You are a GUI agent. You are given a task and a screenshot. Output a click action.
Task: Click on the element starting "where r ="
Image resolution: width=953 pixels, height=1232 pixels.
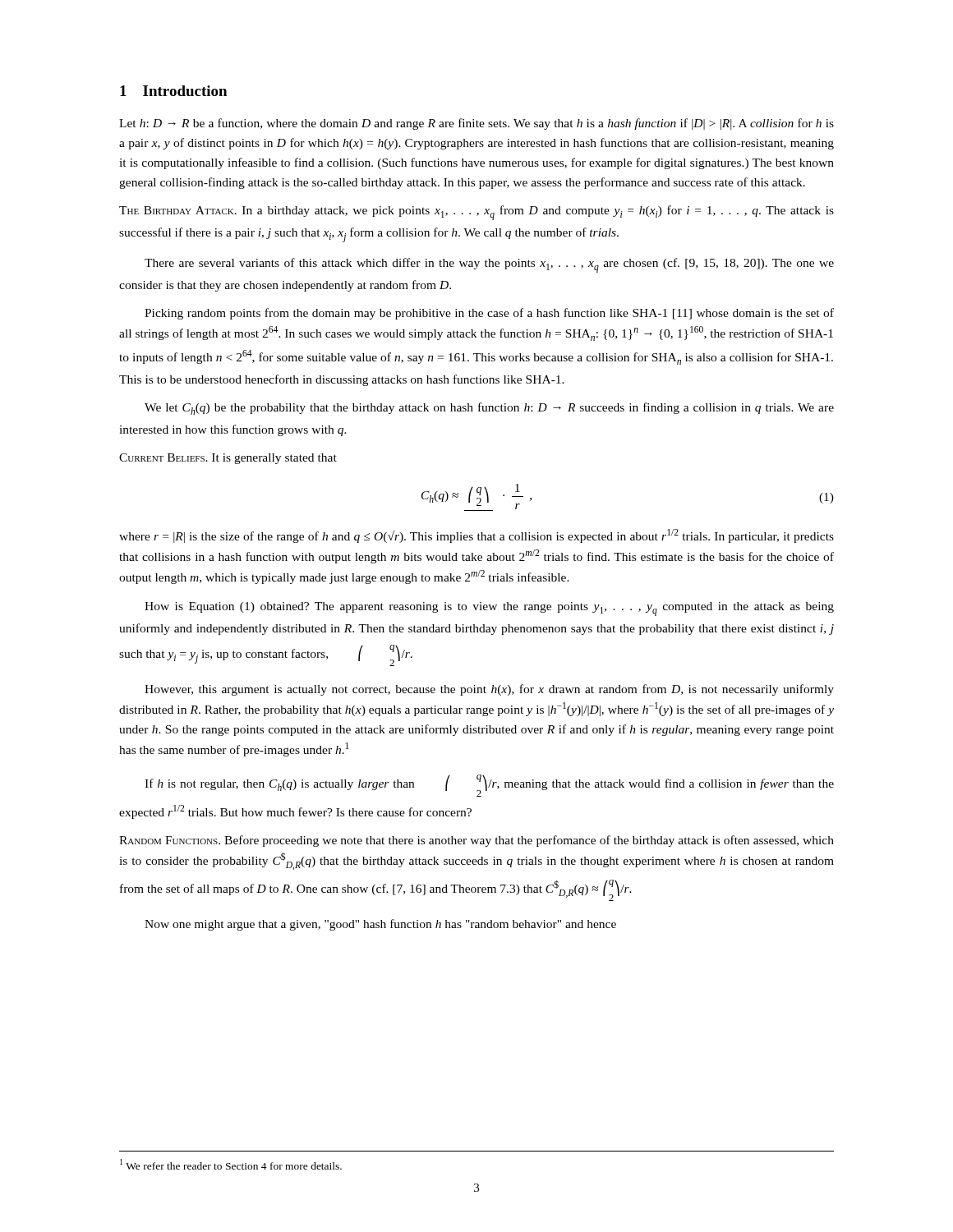point(476,674)
